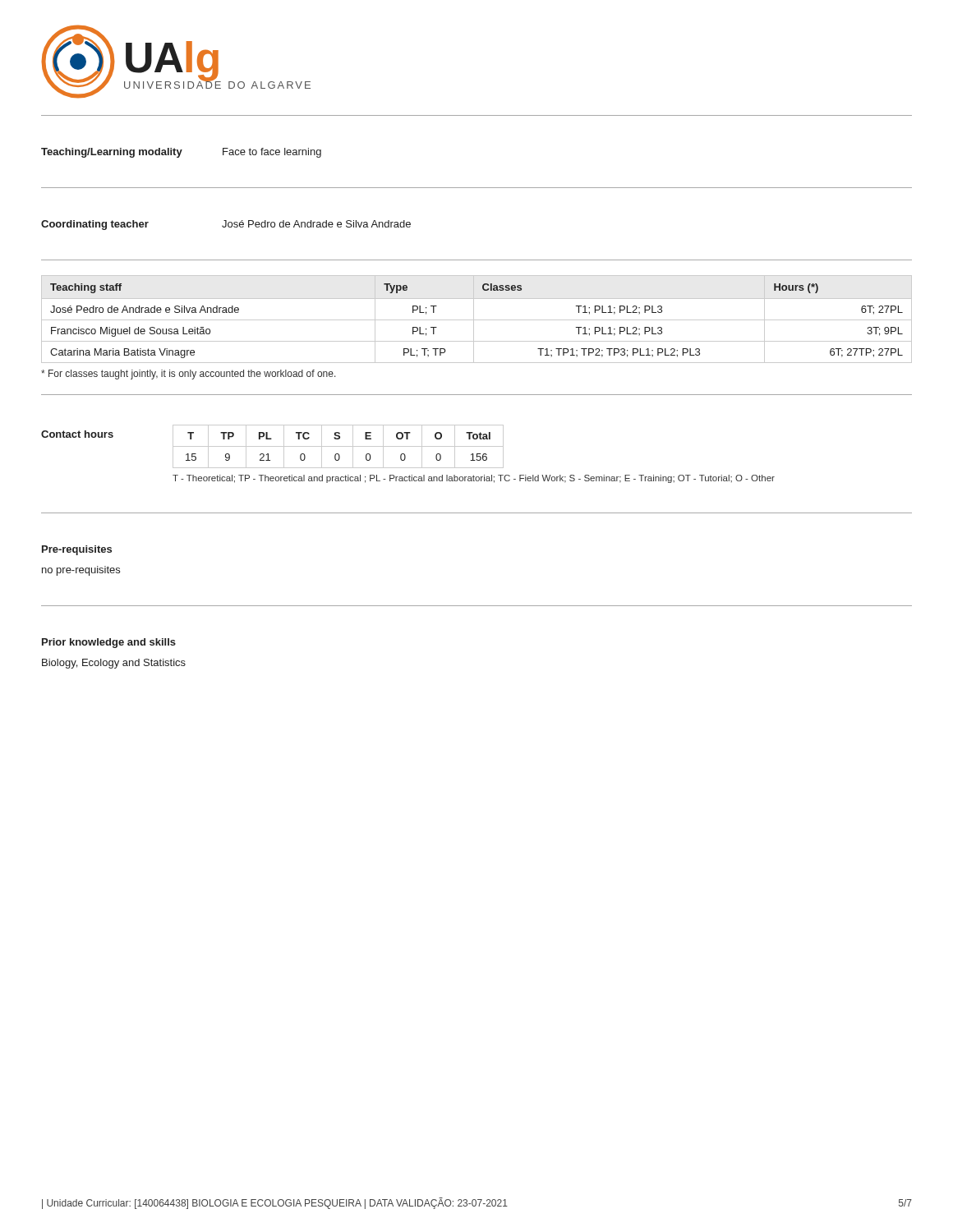Select the logo

[x=476, y=62]
